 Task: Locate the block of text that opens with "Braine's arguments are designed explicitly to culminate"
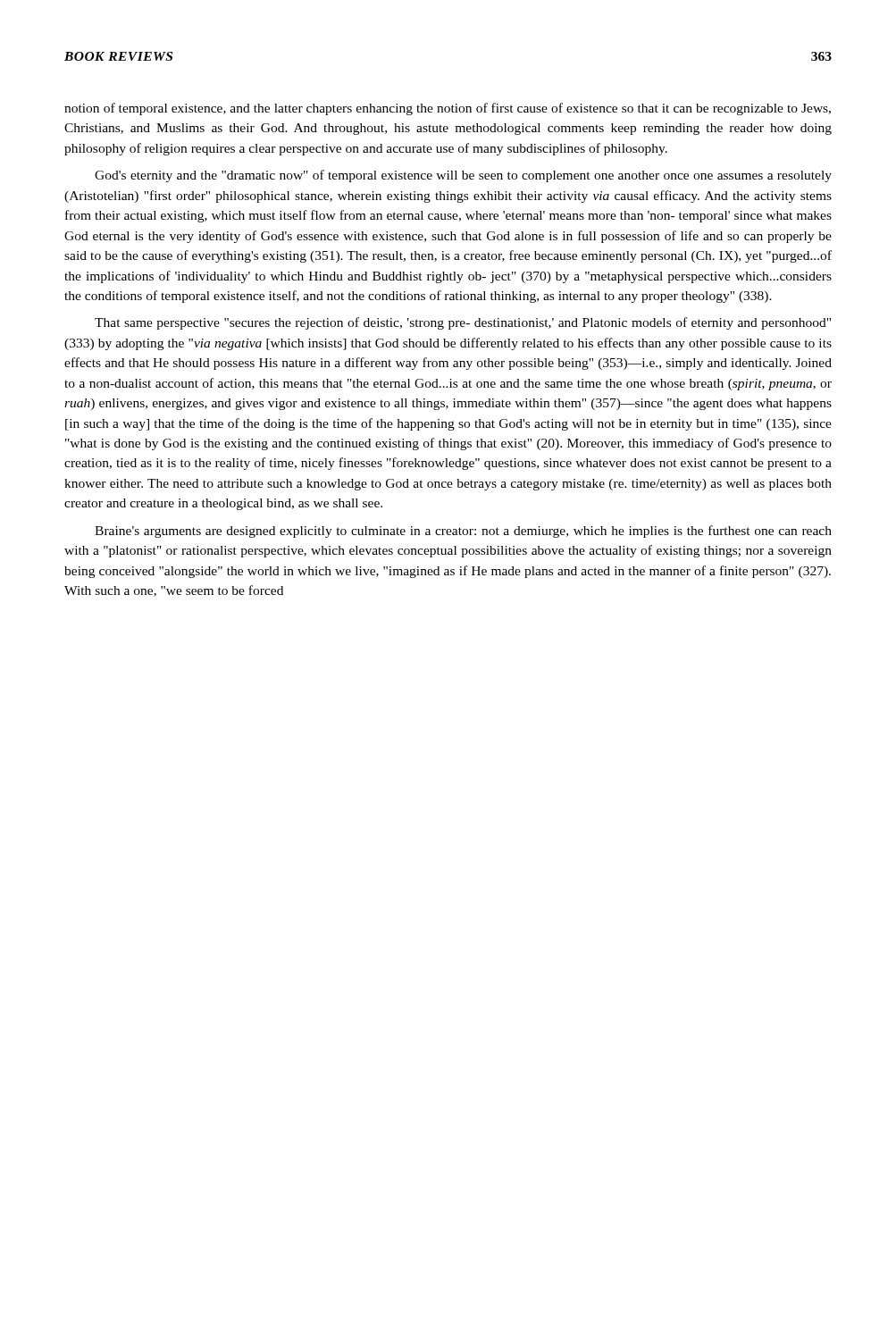448,561
